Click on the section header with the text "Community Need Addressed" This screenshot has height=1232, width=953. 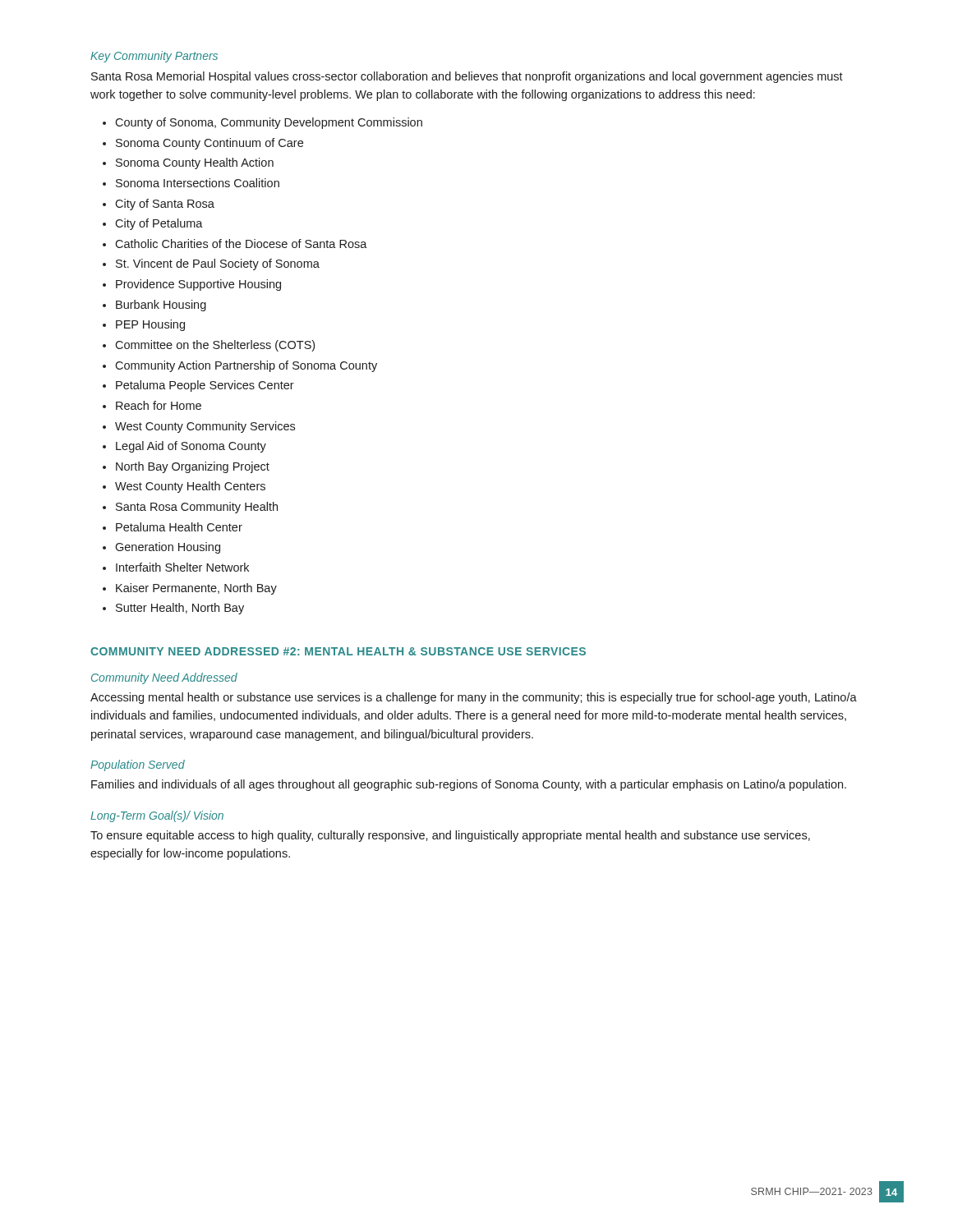pyautogui.click(x=164, y=678)
